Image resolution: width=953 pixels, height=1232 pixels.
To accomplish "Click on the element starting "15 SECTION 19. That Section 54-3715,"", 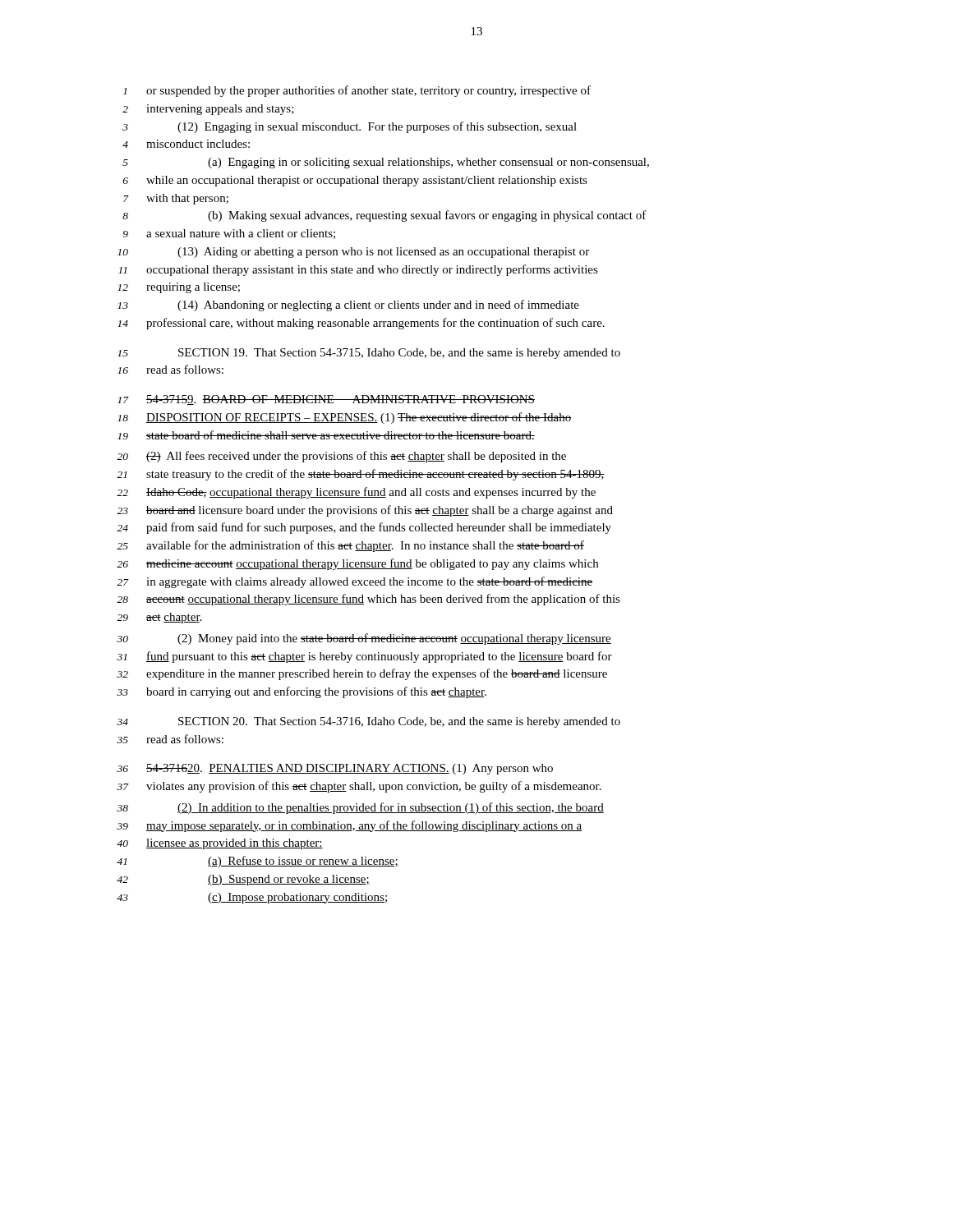I will point(489,362).
